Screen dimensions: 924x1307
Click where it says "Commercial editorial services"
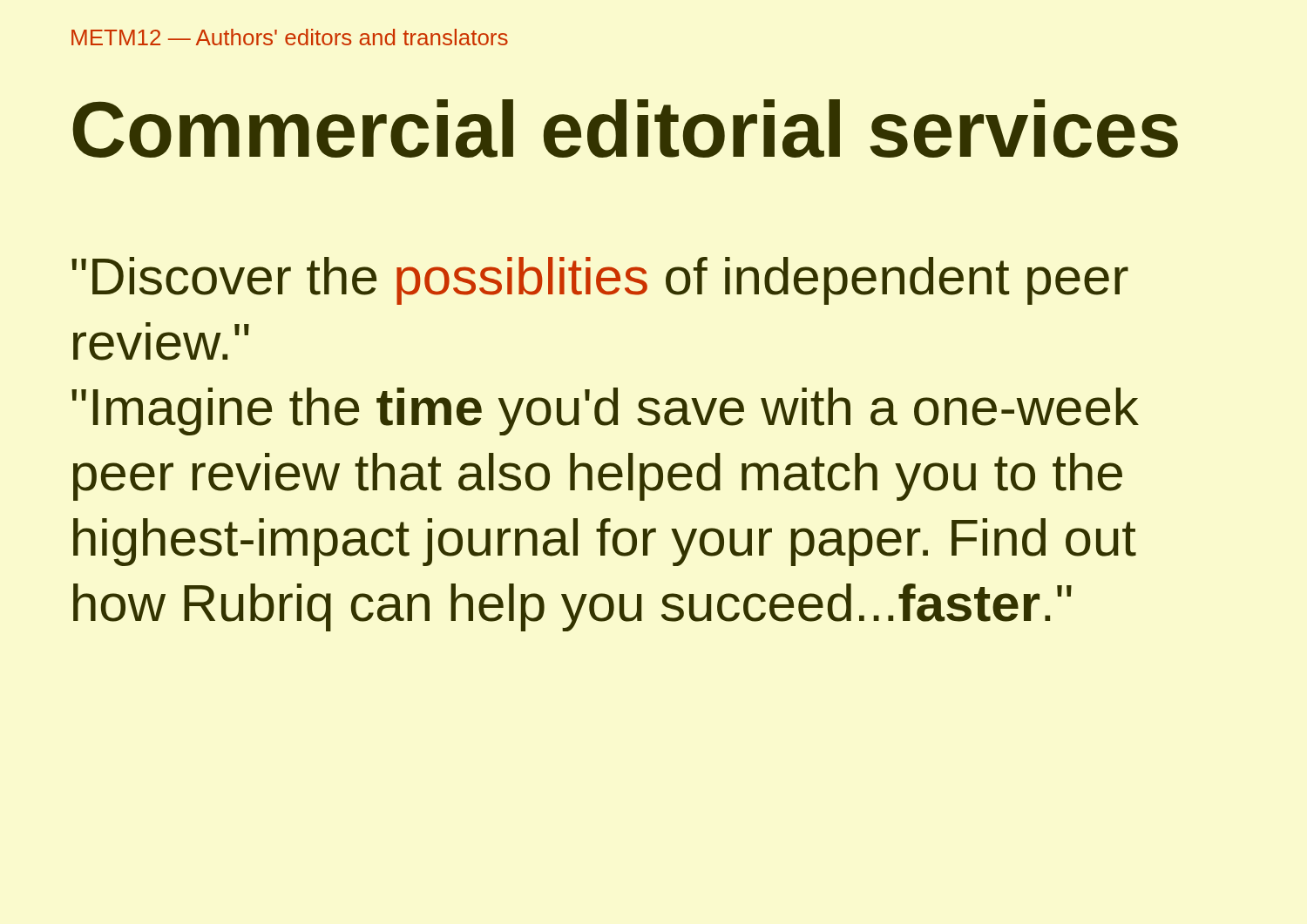[654, 130]
